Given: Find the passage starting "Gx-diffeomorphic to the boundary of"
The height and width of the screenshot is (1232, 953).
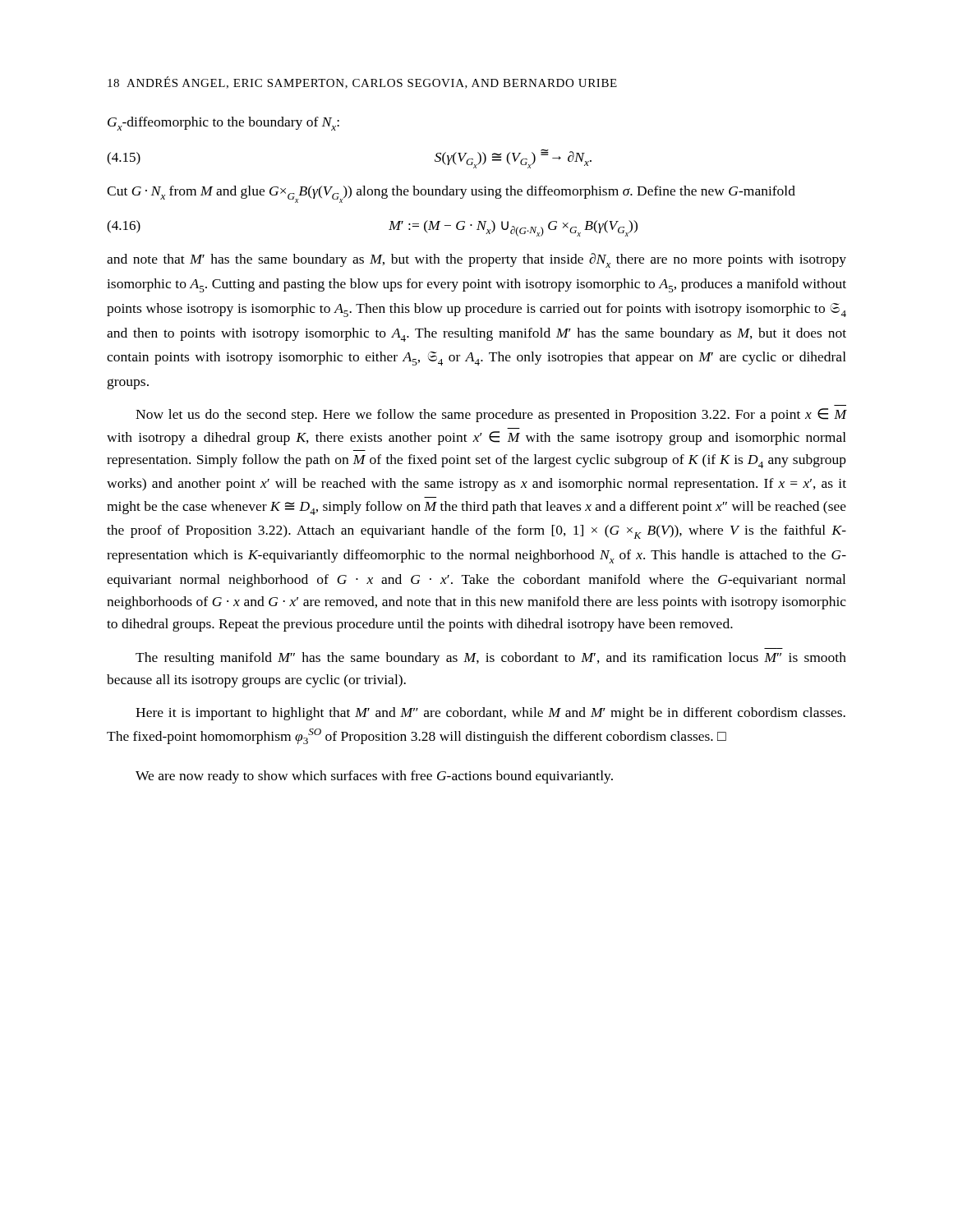Looking at the screenshot, I should [223, 123].
